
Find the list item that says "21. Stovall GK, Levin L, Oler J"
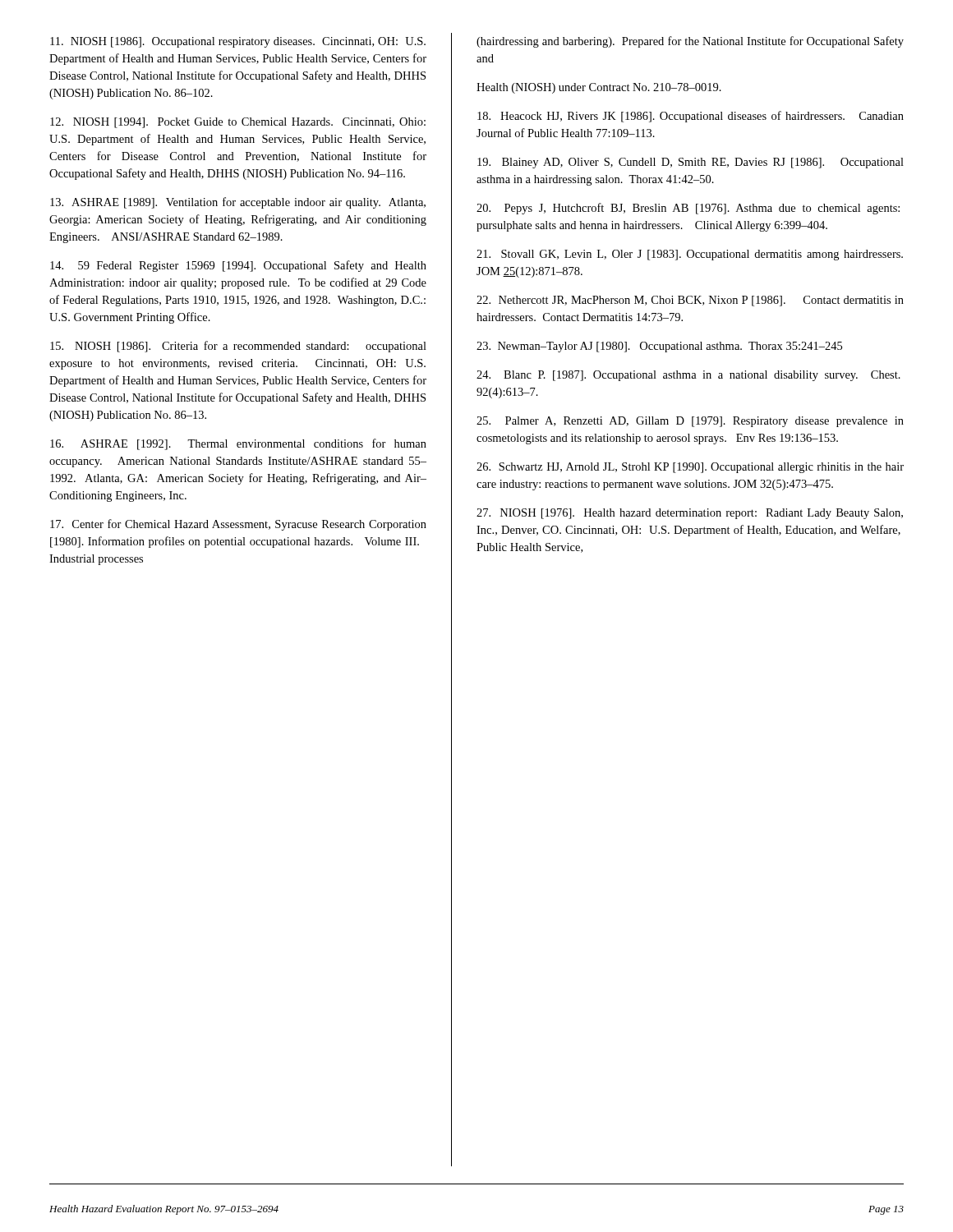pyautogui.click(x=690, y=263)
